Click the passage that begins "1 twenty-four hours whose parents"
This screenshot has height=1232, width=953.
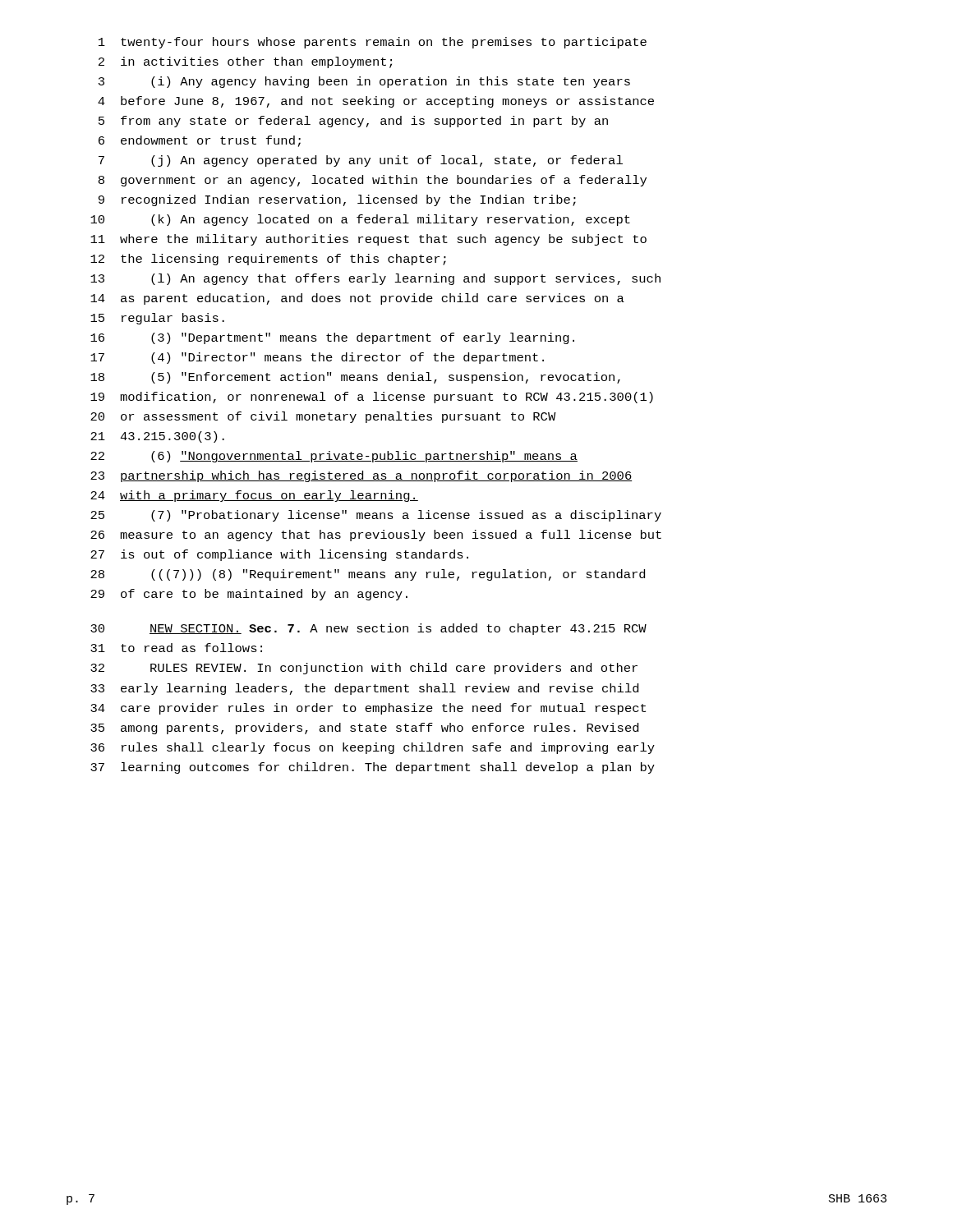pos(476,43)
